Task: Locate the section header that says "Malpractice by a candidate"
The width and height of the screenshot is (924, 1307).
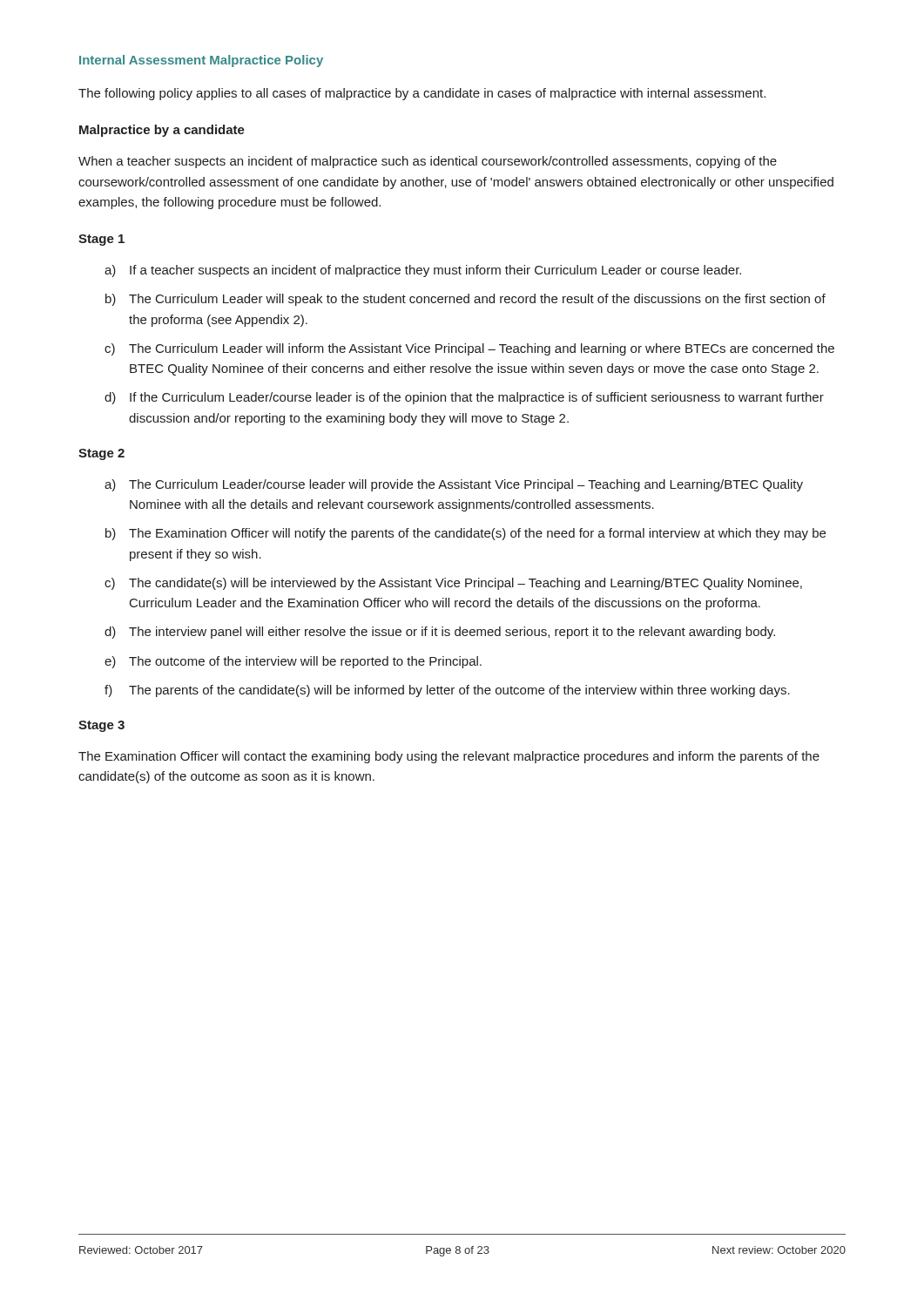Action: pos(162,130)
